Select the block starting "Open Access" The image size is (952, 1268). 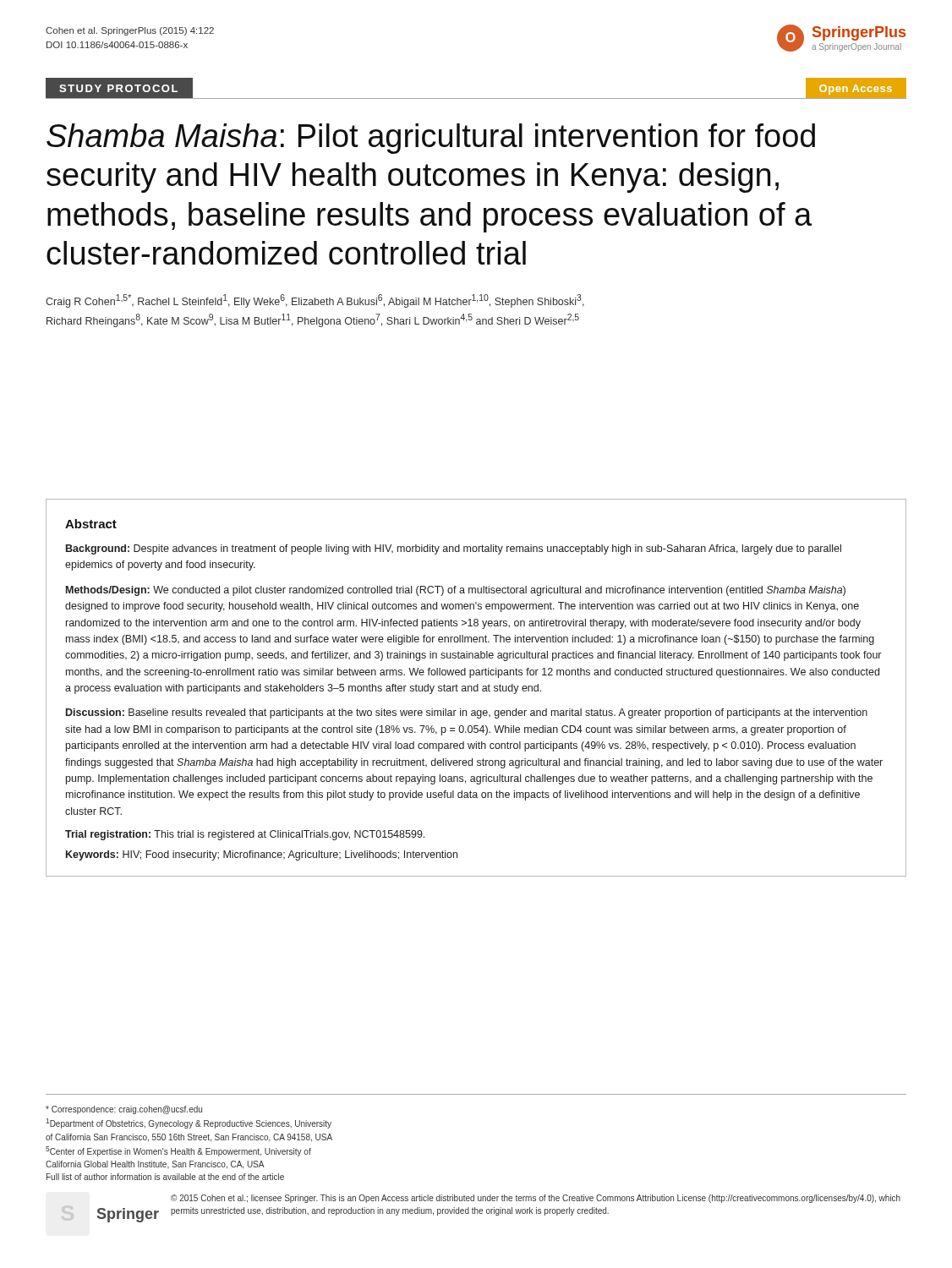[856, 88]
